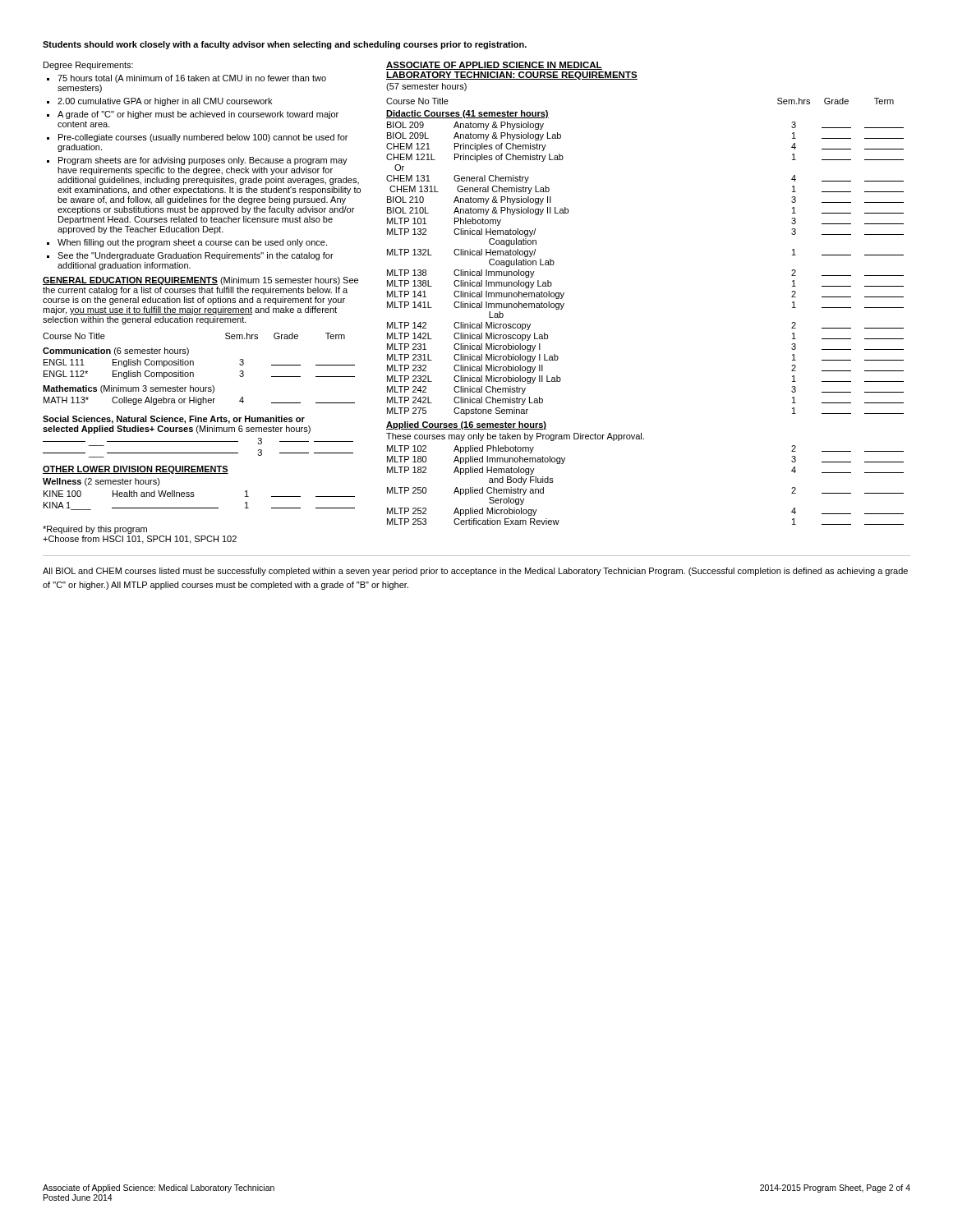Select the passage starting "GENERAL EDUCATION REQUIREMENTS"
The image size is (953, 1232).
click(x=201, y=300)
